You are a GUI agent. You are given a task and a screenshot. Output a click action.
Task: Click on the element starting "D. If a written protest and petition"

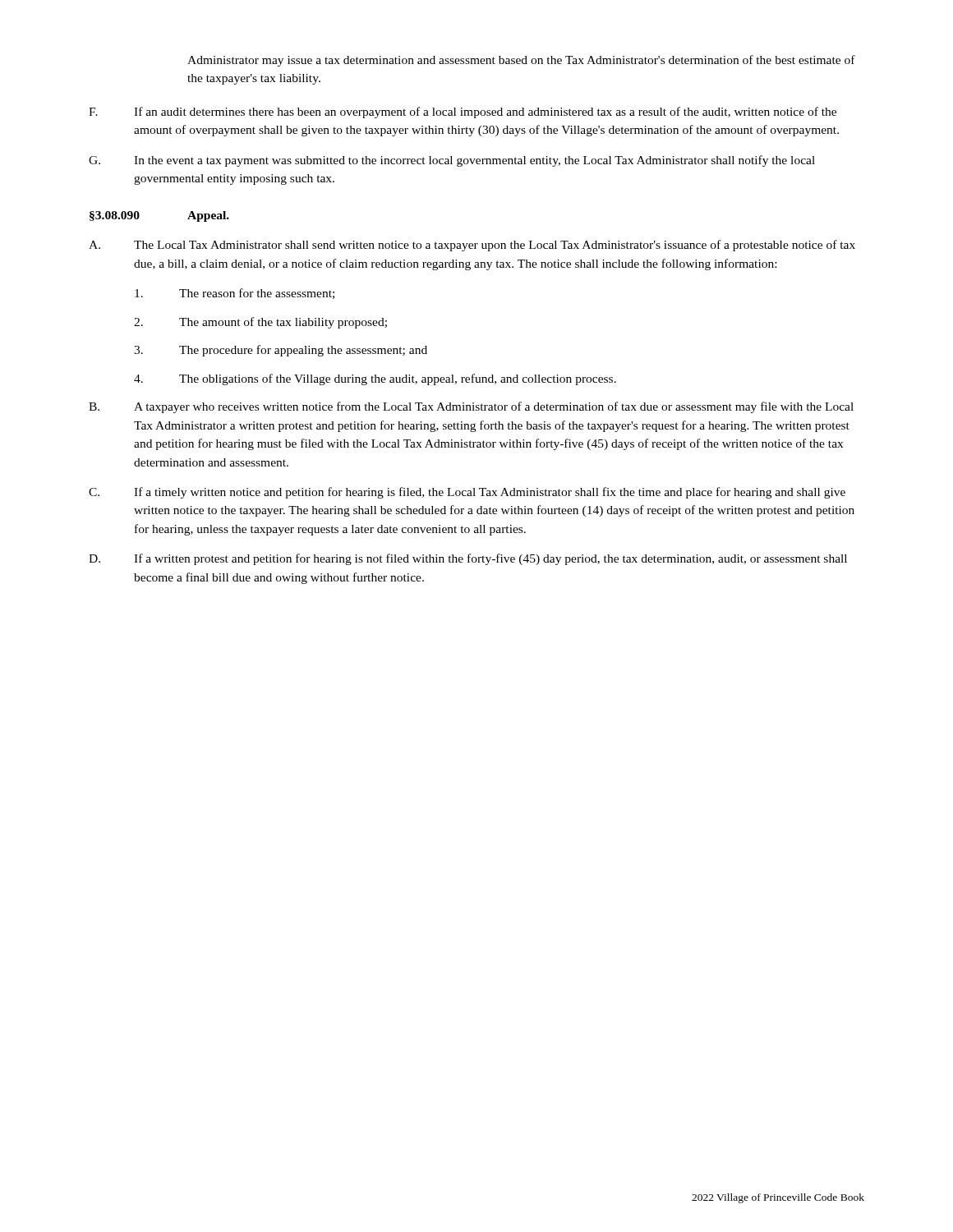[x=476, y=568]
